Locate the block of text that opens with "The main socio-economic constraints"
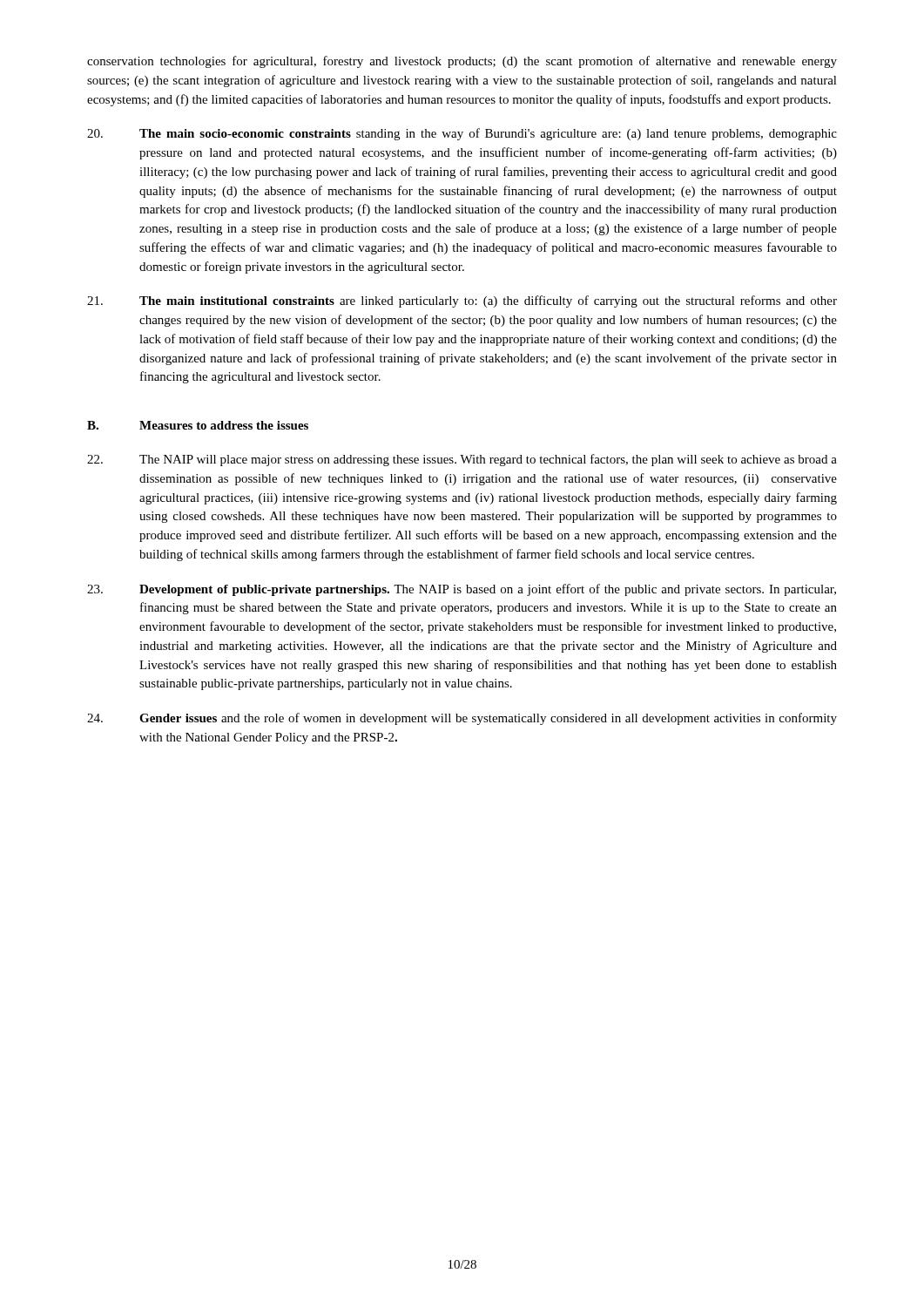Viewport: 924px width, 1307px height. pyautogui.click(x=462, y=201)
